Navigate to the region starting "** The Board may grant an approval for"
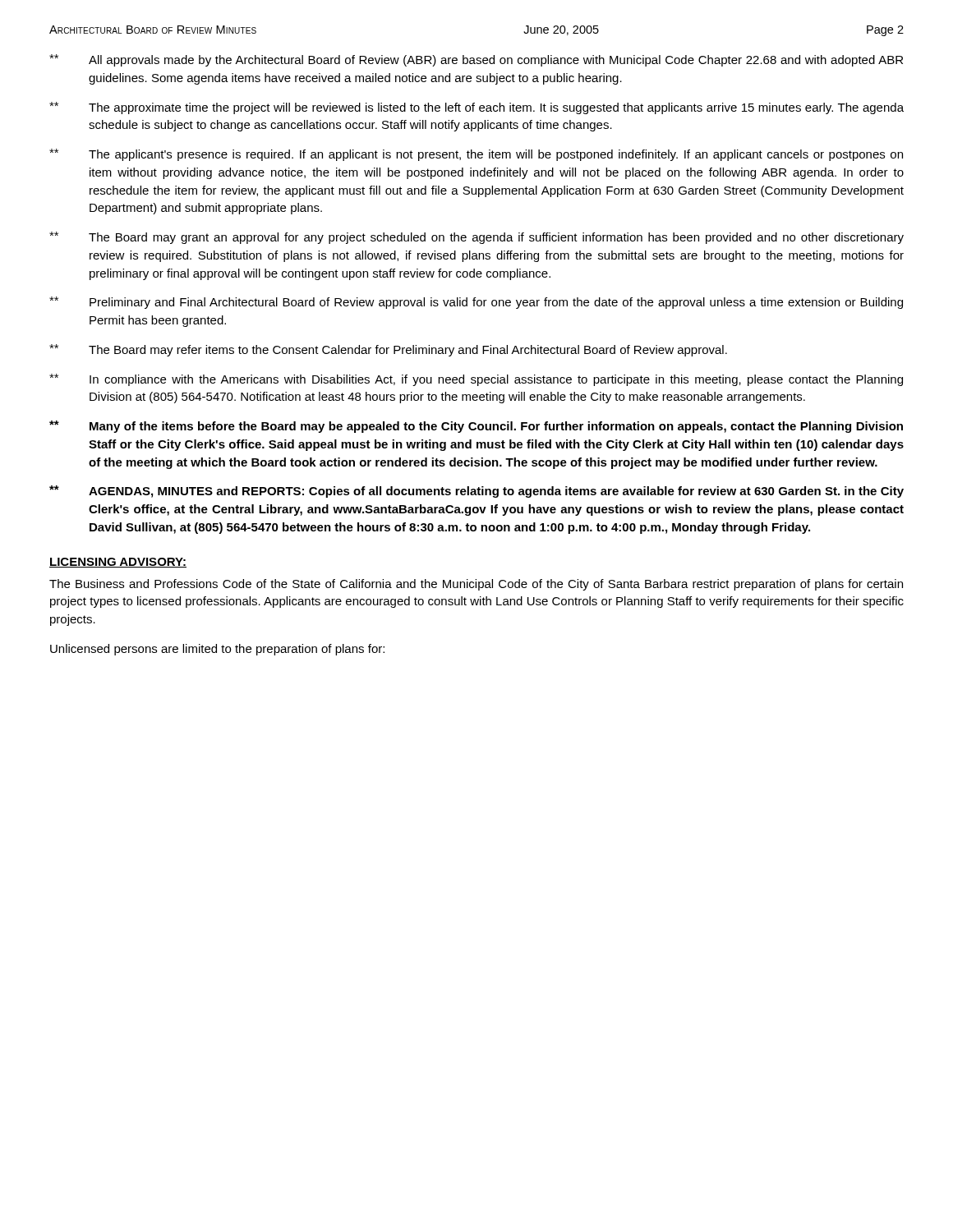The image size is (953, 1232). tap(476, 255)
